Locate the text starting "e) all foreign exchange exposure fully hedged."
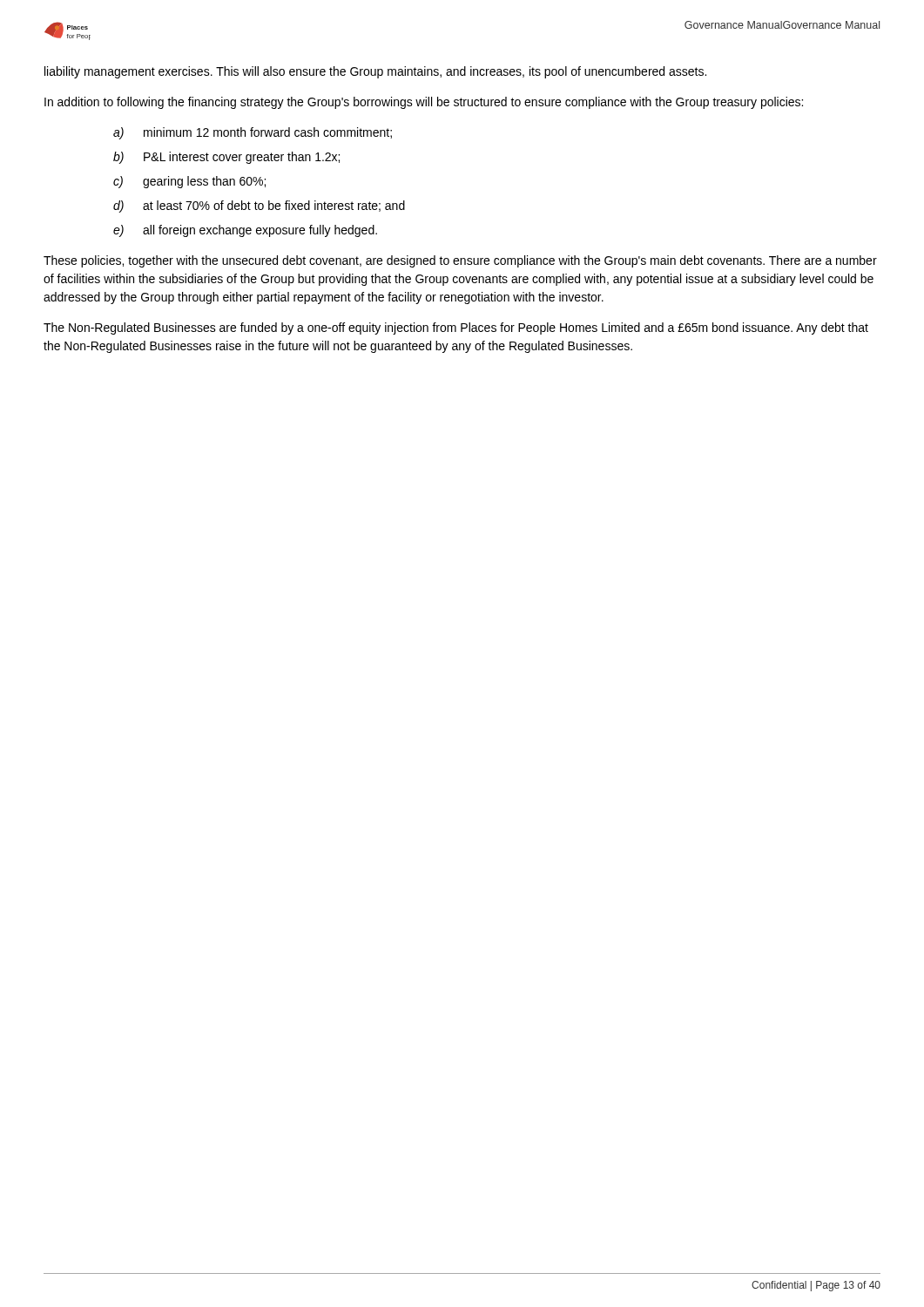924x1307 pixels. pos(245,231)
